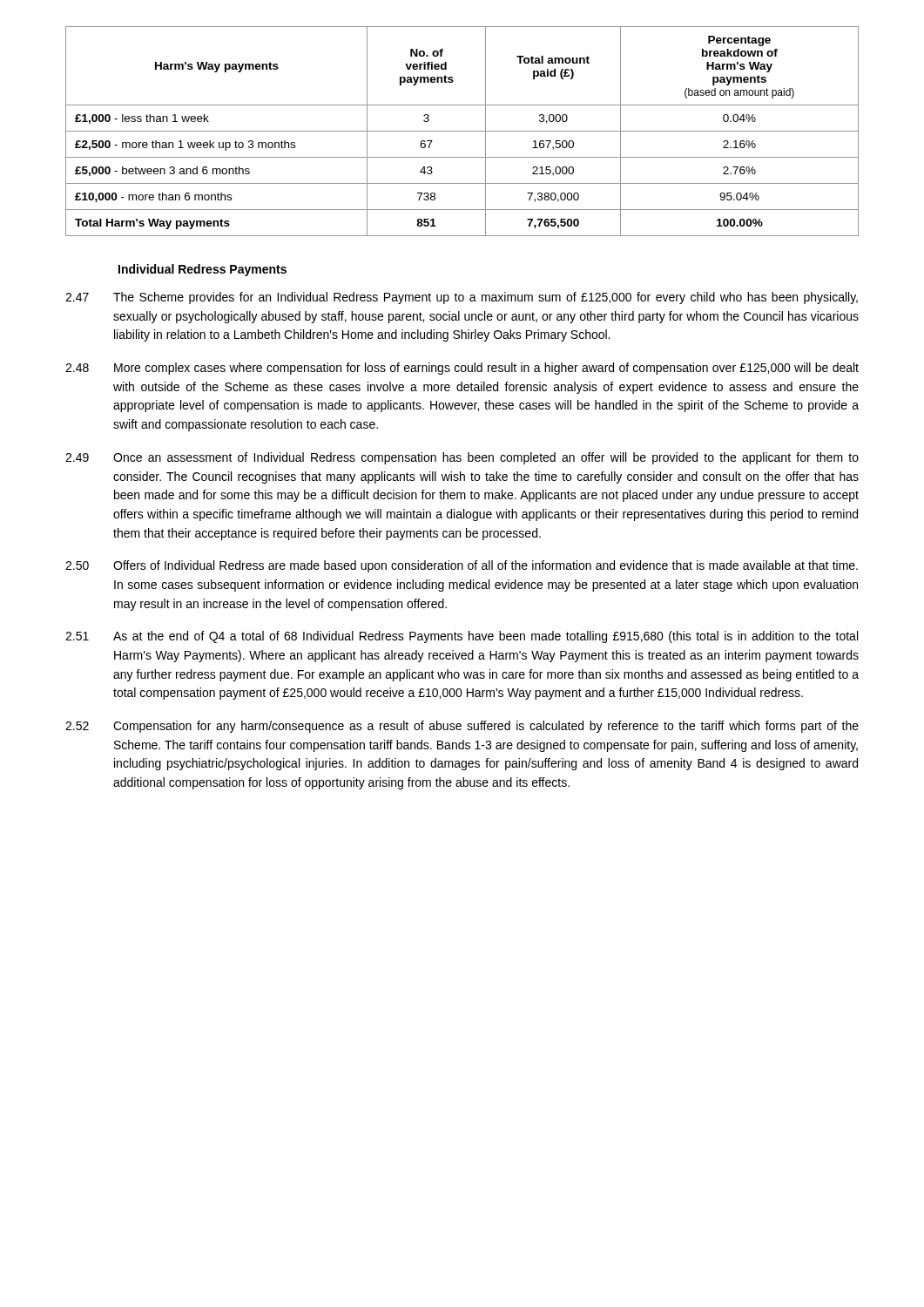
Task: Point to the region starting "Individual Redress Payments"
Action: pyautogui.click(x=202, y=269)
